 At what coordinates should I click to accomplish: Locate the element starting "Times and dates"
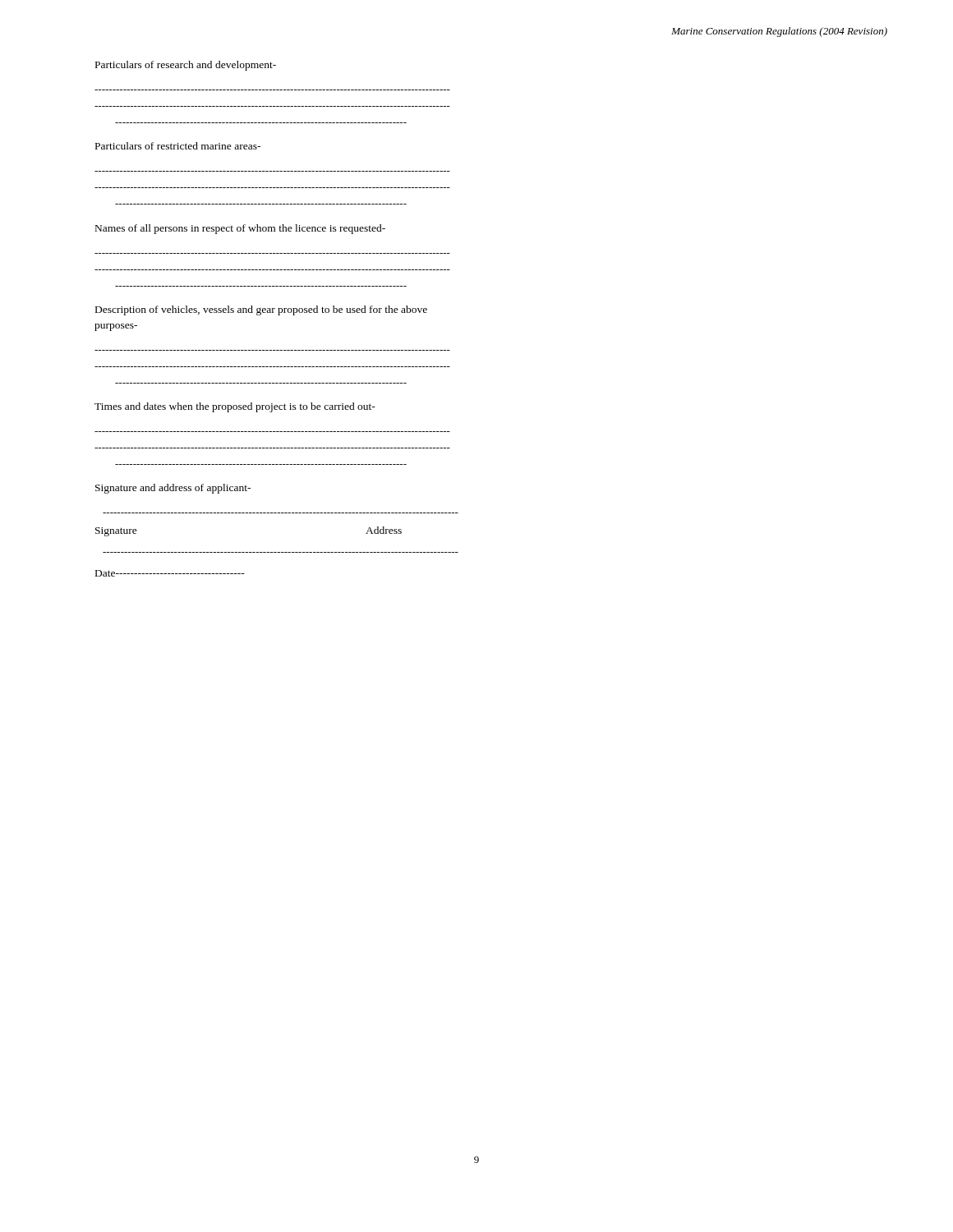coord(235,406)
